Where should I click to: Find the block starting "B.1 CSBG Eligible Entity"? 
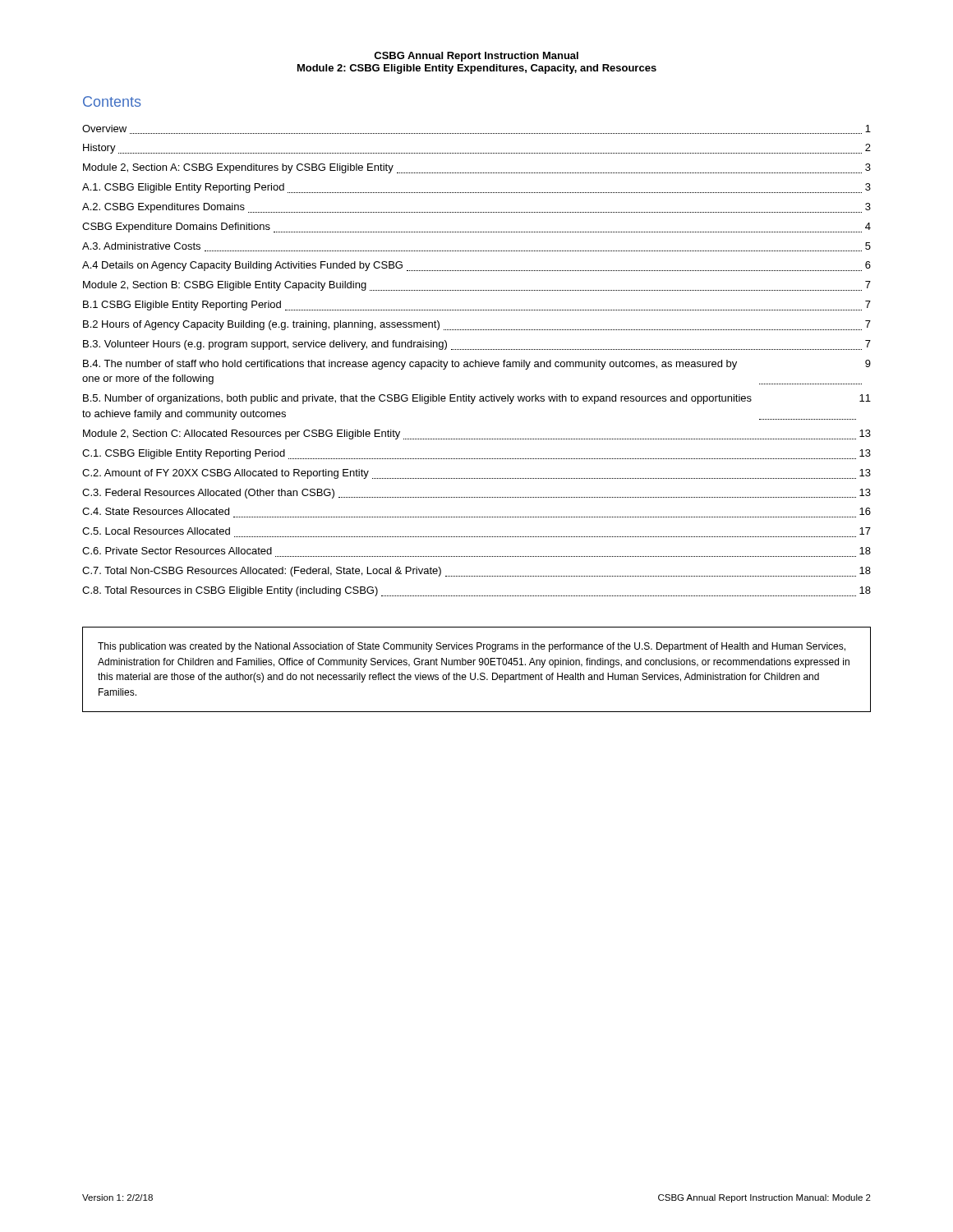click(x=476, y=305)
